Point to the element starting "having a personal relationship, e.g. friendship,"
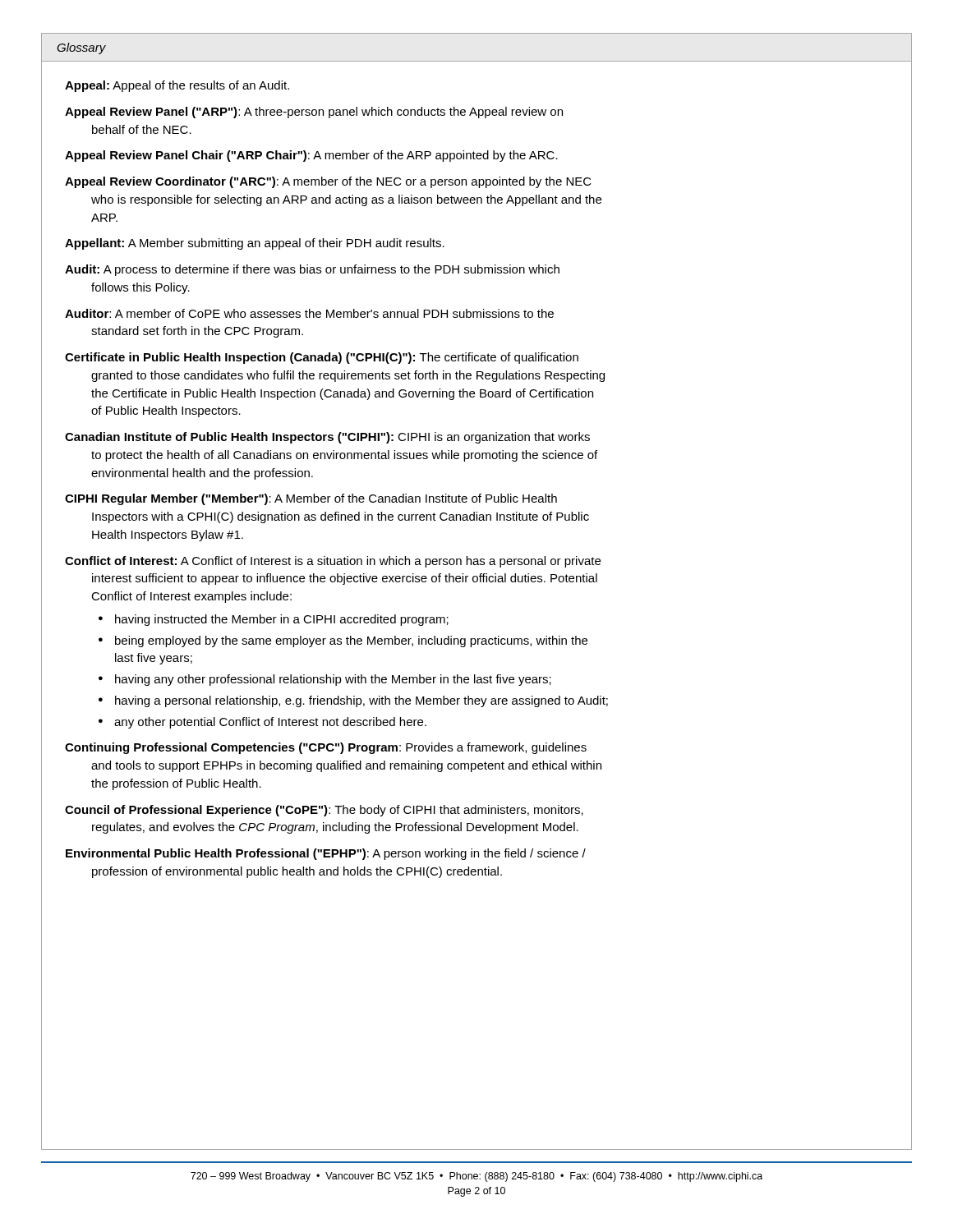The image size is (953, 1232). pos(361,700)
